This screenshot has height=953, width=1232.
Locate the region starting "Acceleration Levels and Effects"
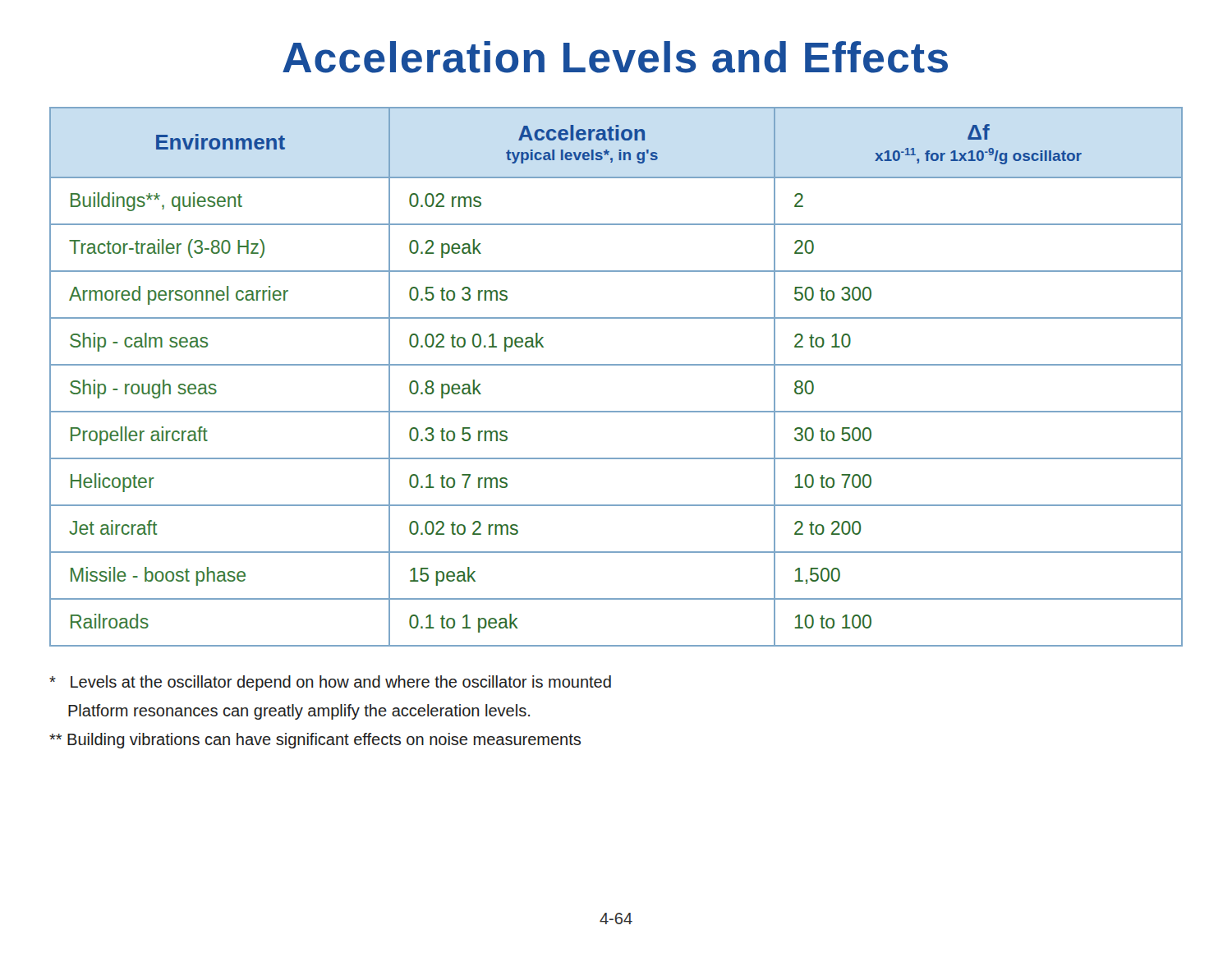click(616, 57)
